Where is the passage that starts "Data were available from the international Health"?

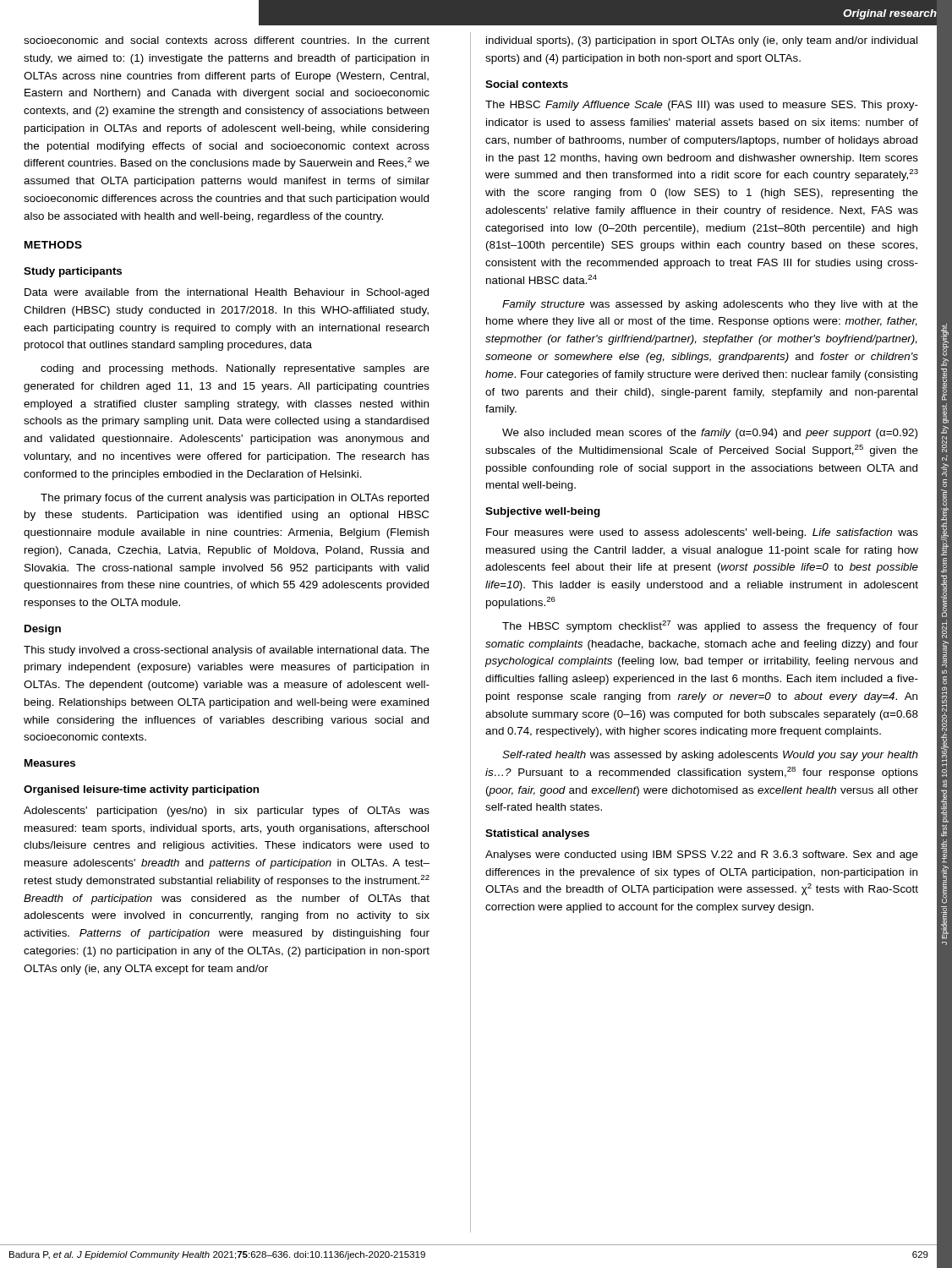227,448
